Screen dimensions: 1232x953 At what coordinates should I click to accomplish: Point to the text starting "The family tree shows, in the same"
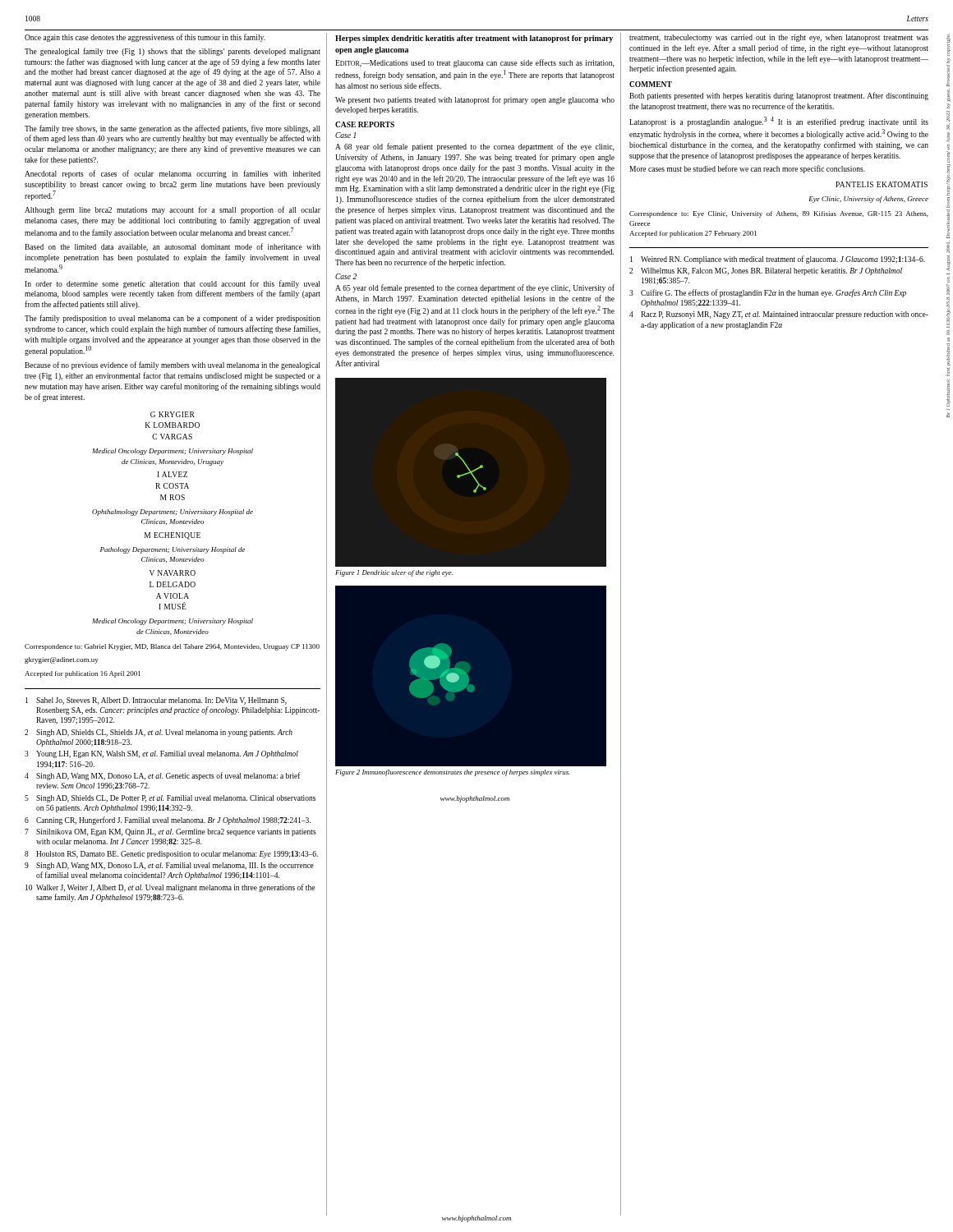(x=173, y=145)
